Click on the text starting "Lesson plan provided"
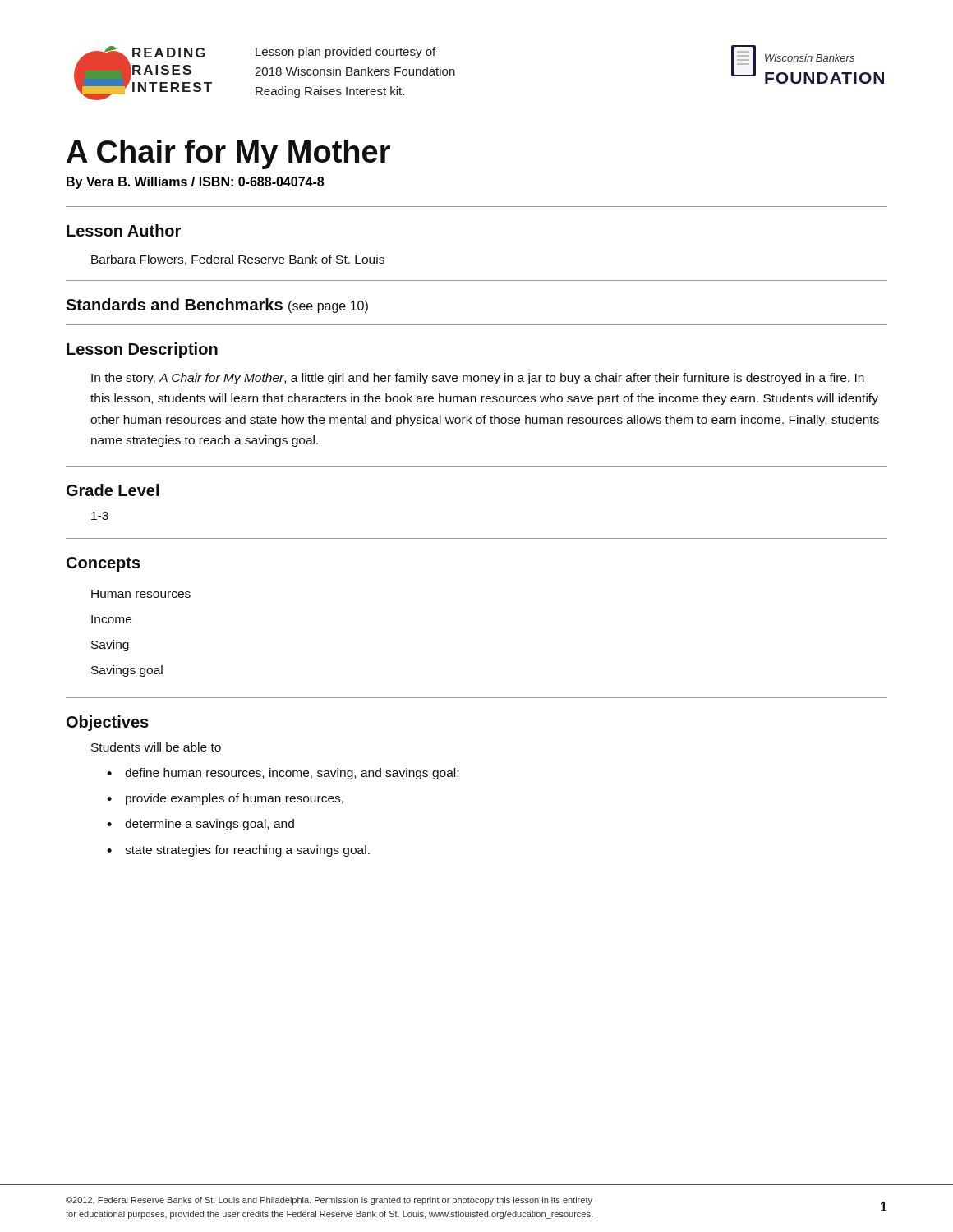Screen dimensions: 1232x953 pyautogui.click(x=355, y=71)
